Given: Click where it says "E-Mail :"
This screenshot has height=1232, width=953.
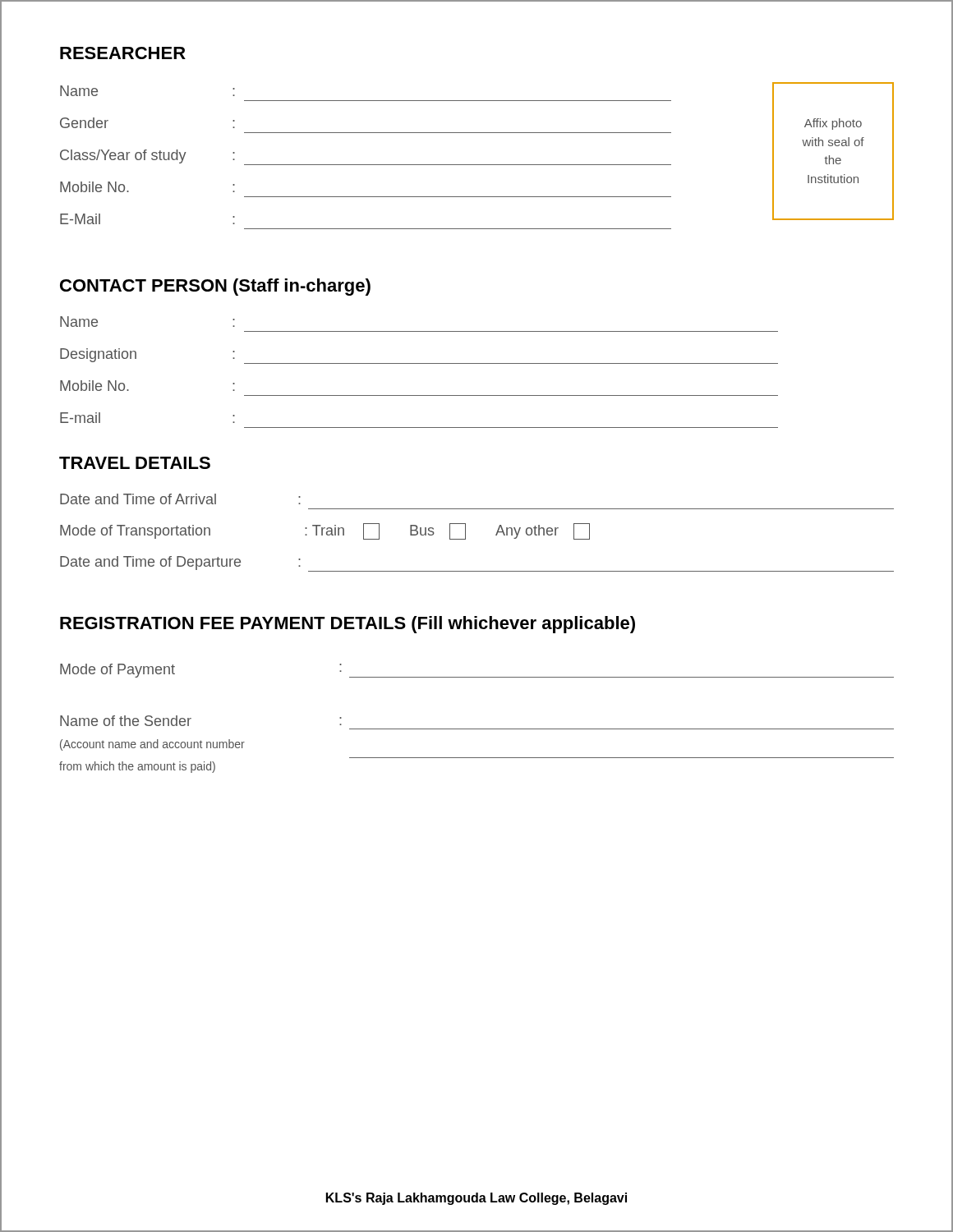Looking at the screenshot, I should [365, 220].
